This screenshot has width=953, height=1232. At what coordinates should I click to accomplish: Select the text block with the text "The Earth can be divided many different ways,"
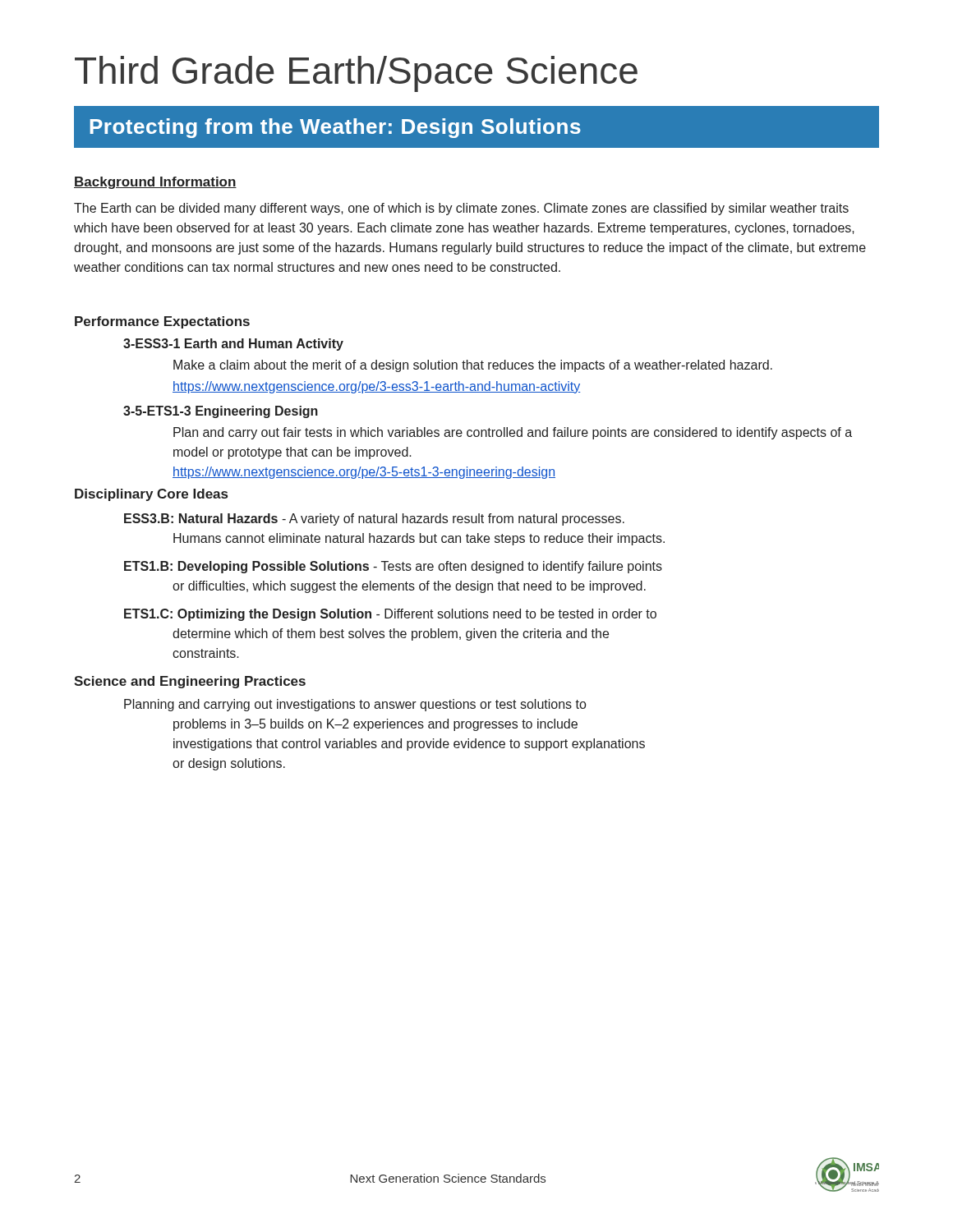476,238
